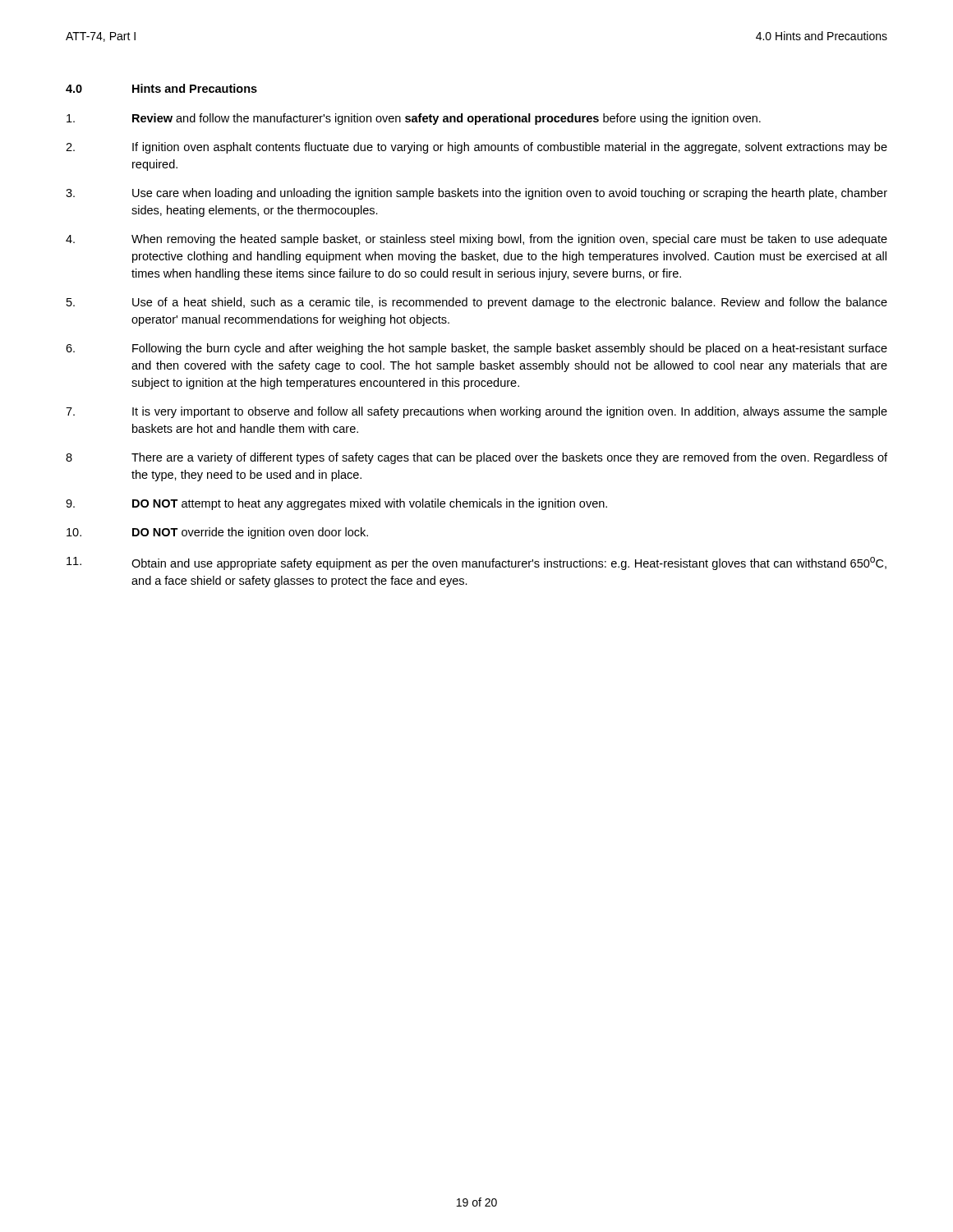This screenshot has width=953, height=1232.
Task: Find the list item containing "10. DO NOT override the"
Action: (x=217, y=533)
